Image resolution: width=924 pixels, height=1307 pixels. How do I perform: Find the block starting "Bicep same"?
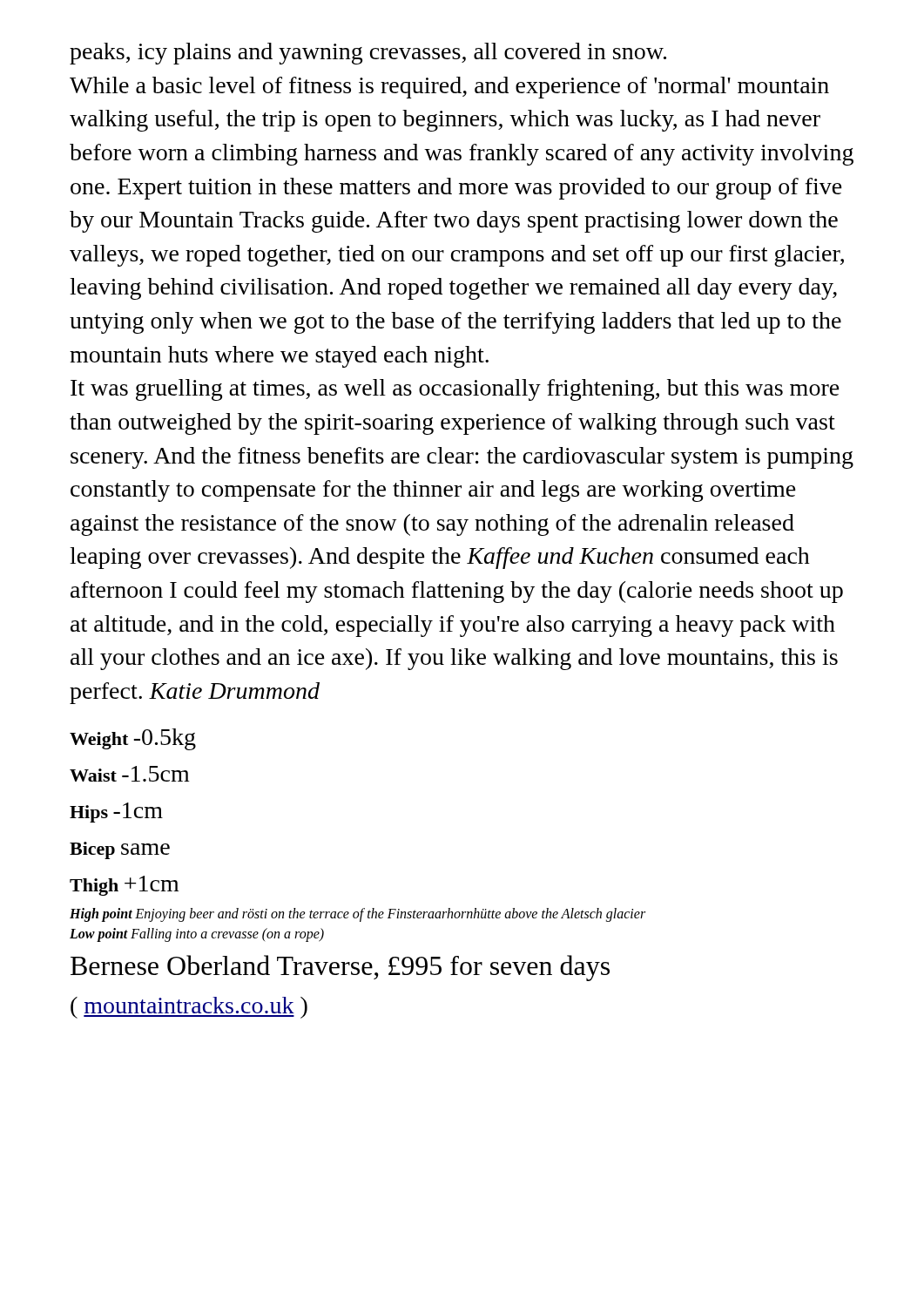coord(120,846)
